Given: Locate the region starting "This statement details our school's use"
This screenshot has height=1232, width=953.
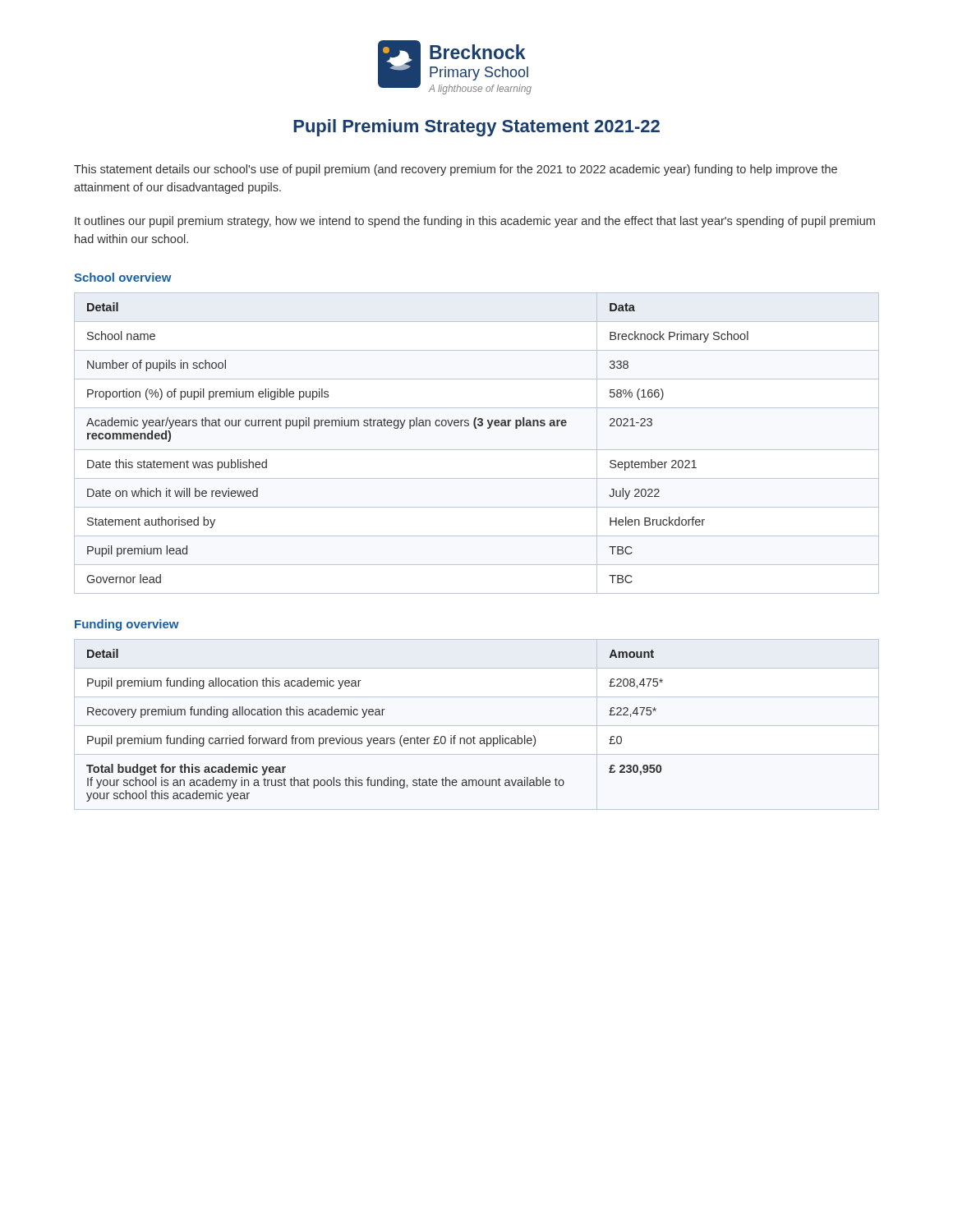Looking at the screenshot, I should pyautogui.click(x=456, y=178).
